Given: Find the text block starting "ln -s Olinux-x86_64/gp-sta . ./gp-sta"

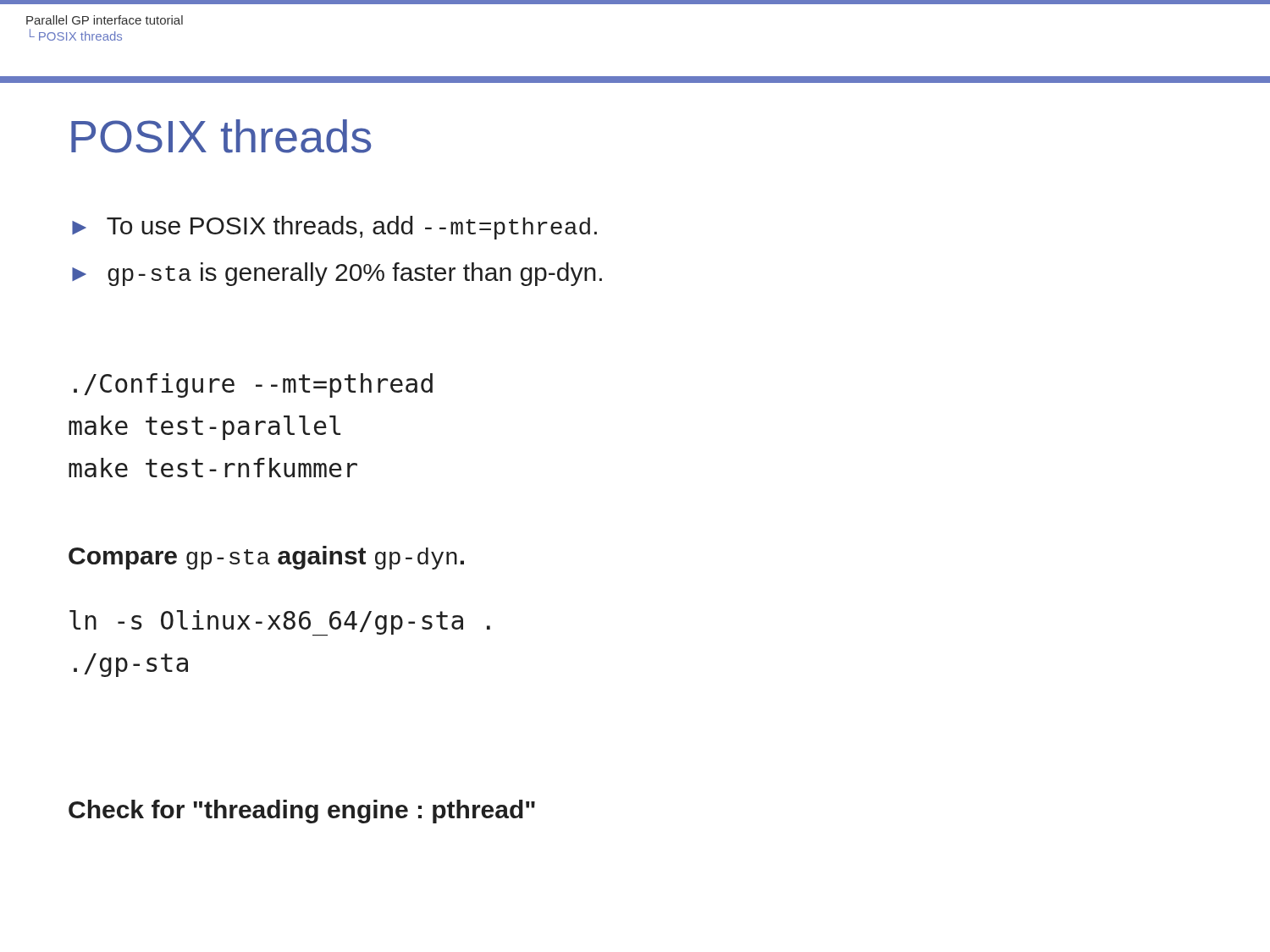Looking at the screenshot, I should click(x=282, y=642).
